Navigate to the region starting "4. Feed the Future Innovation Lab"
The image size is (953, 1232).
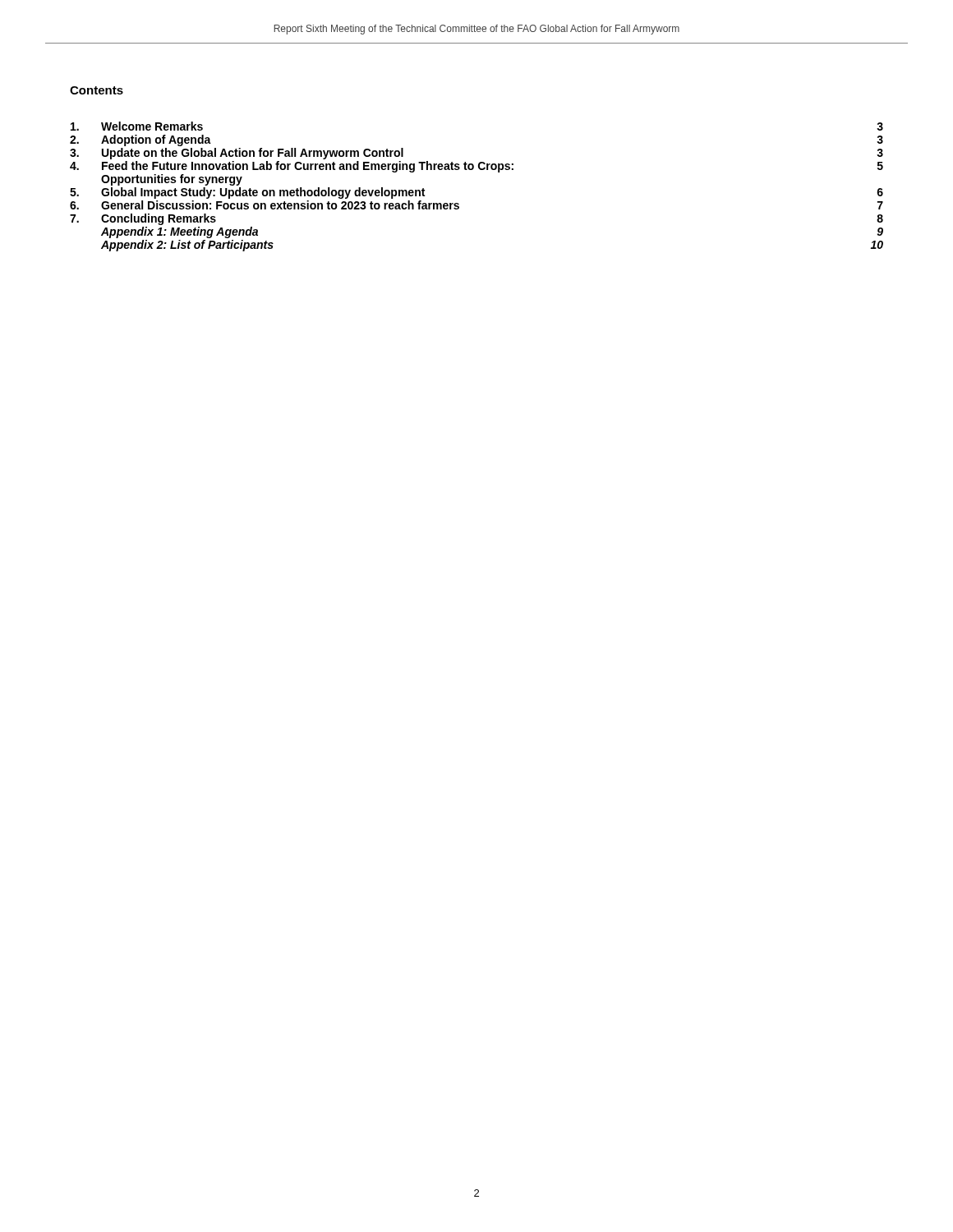coord(476,172)
